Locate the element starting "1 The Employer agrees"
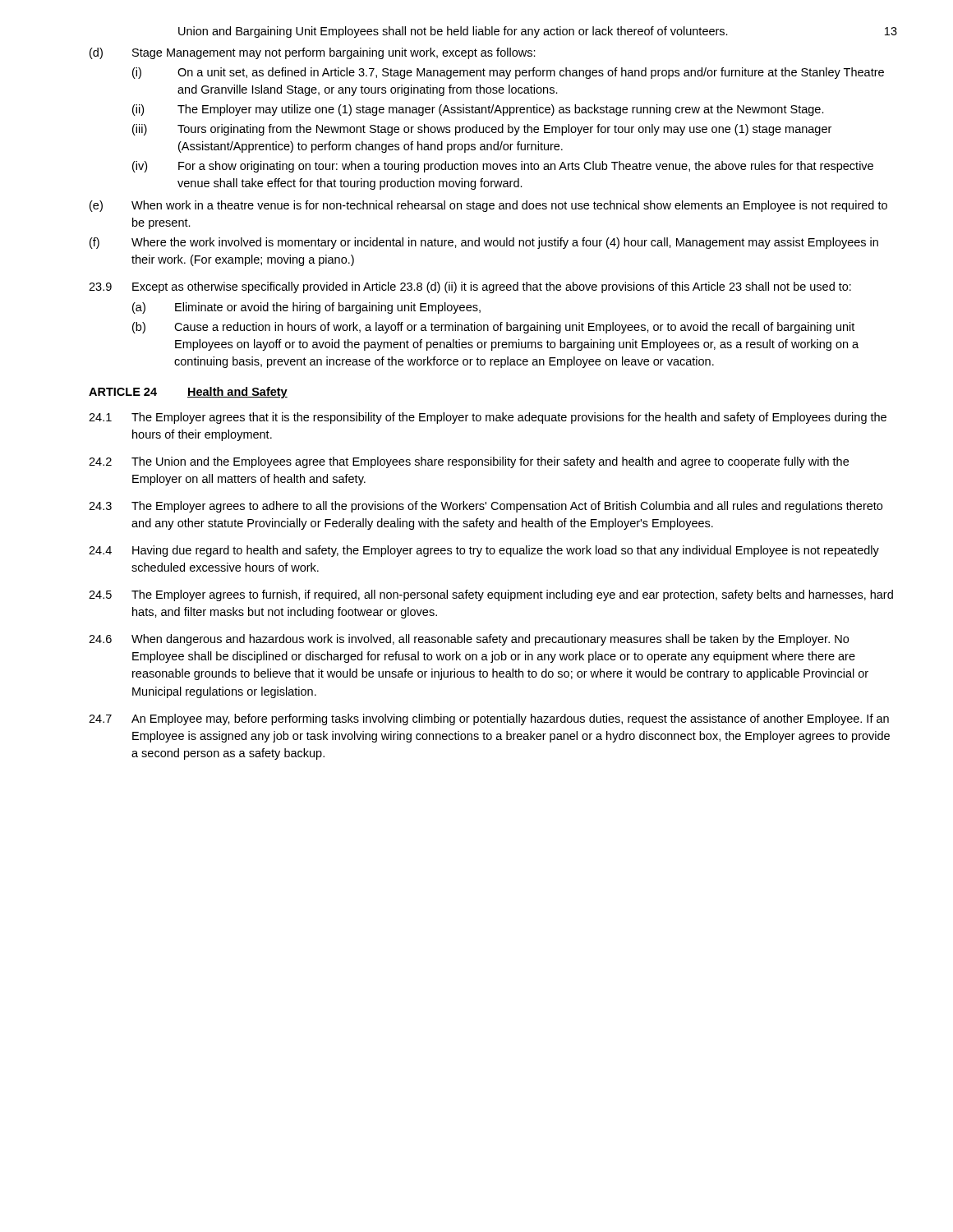The image size is (953, 1232). [x=493, y=427]
